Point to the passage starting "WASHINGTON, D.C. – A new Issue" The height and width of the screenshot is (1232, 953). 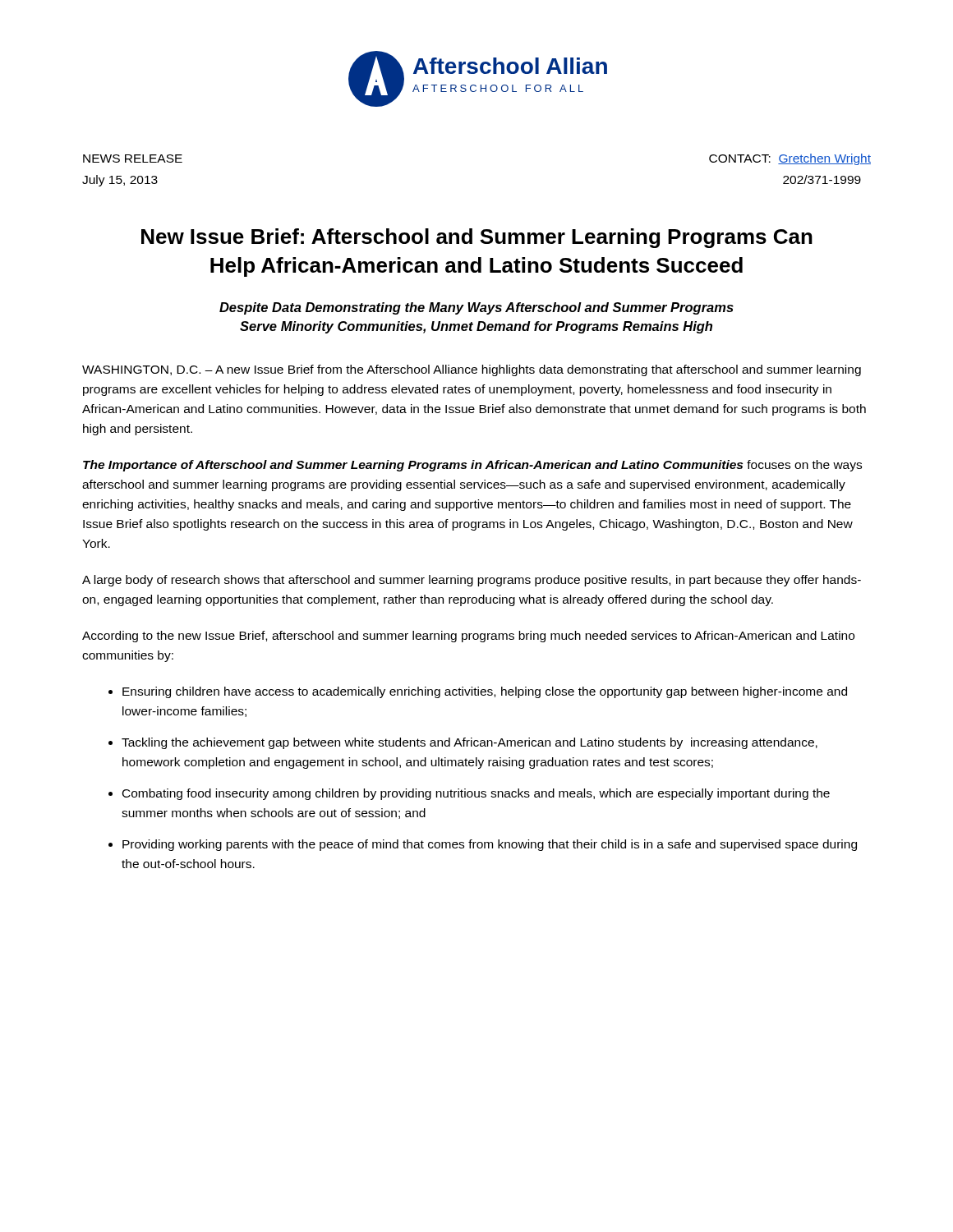pyautogui.click(x=474, y=398)
